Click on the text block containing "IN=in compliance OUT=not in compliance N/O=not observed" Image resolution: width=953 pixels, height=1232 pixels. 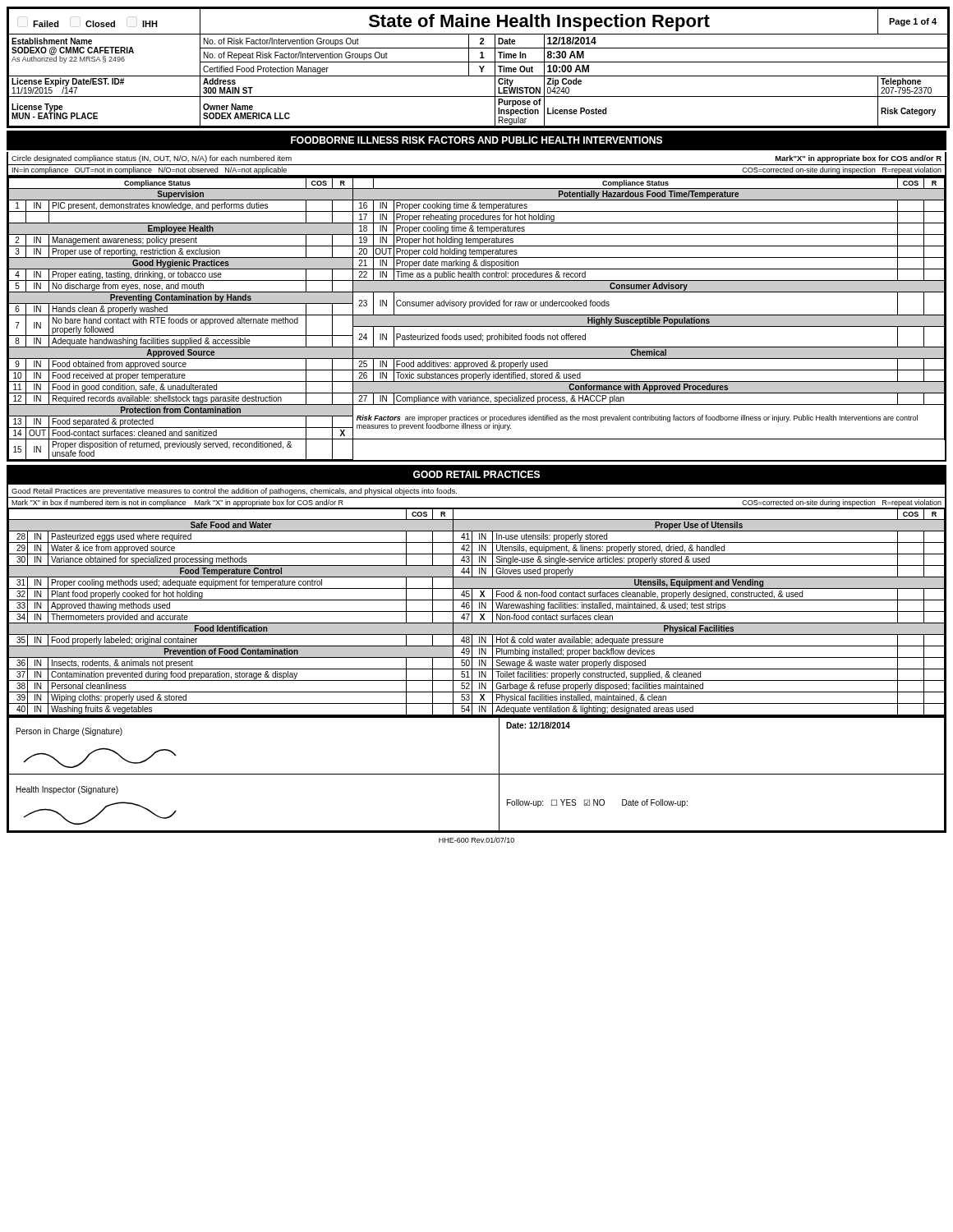(476, 170)
